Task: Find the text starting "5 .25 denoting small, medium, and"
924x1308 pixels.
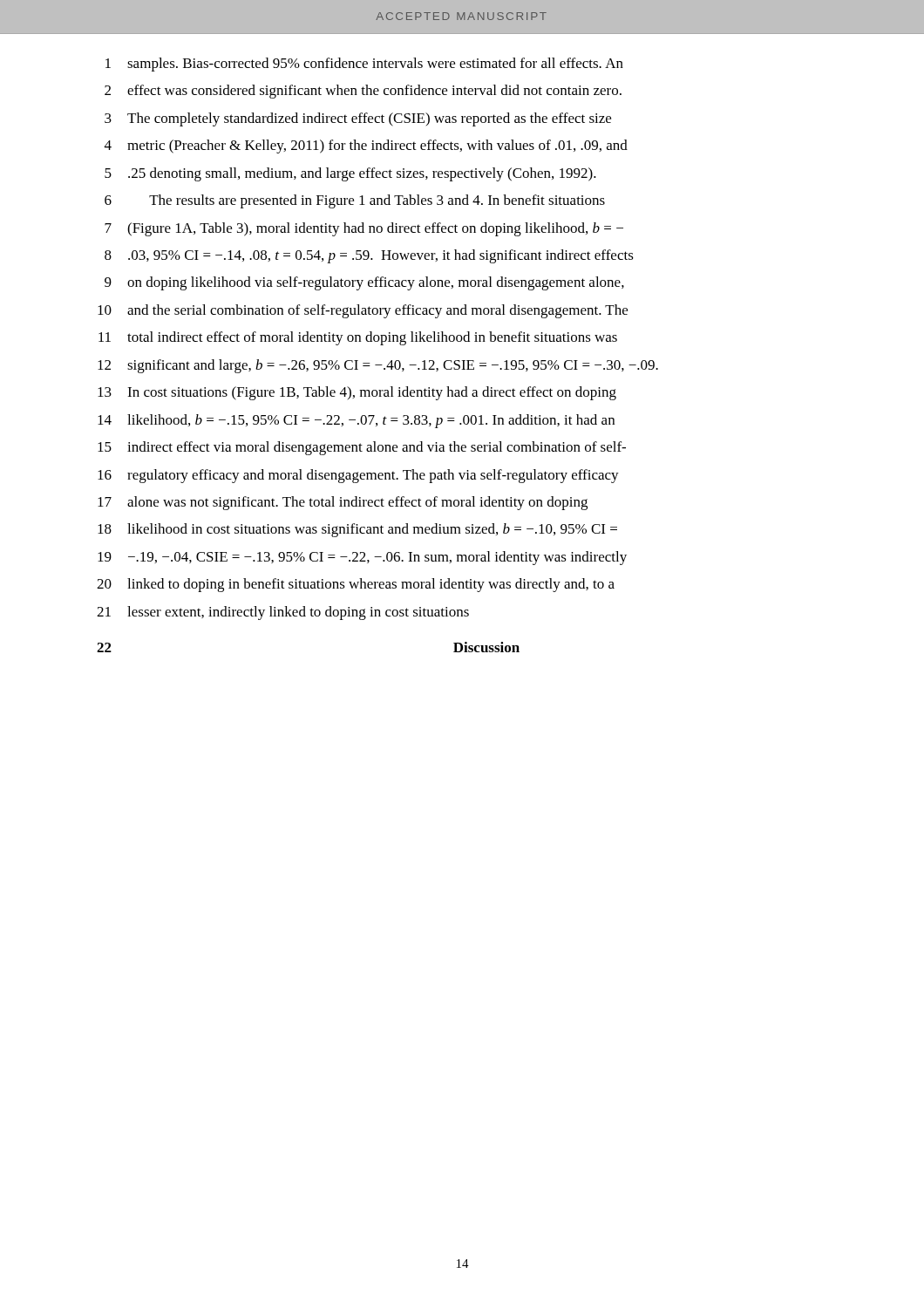Action: (x=462, y=173)
